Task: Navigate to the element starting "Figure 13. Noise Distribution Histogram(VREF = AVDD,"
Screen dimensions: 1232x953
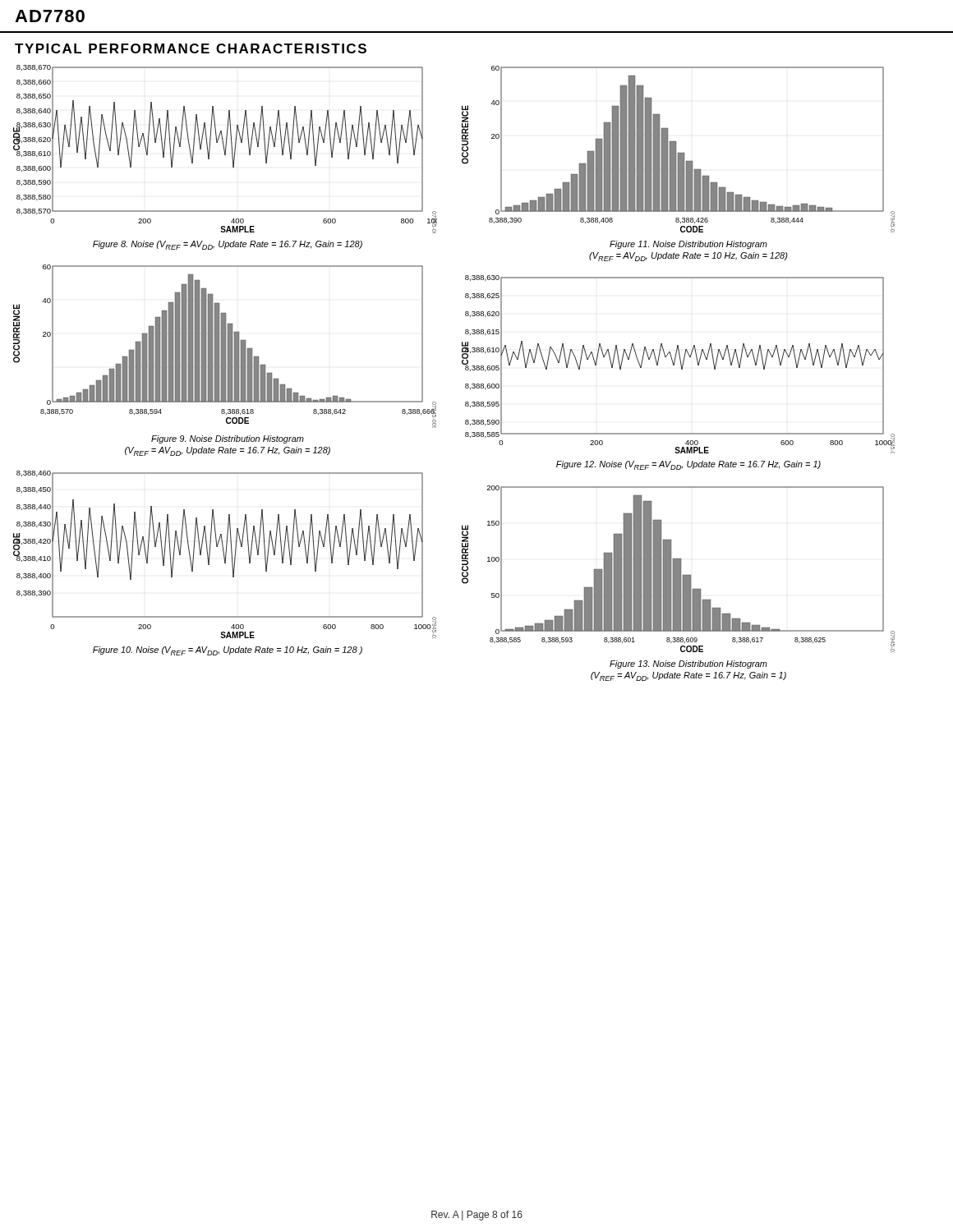Action: 688,670
